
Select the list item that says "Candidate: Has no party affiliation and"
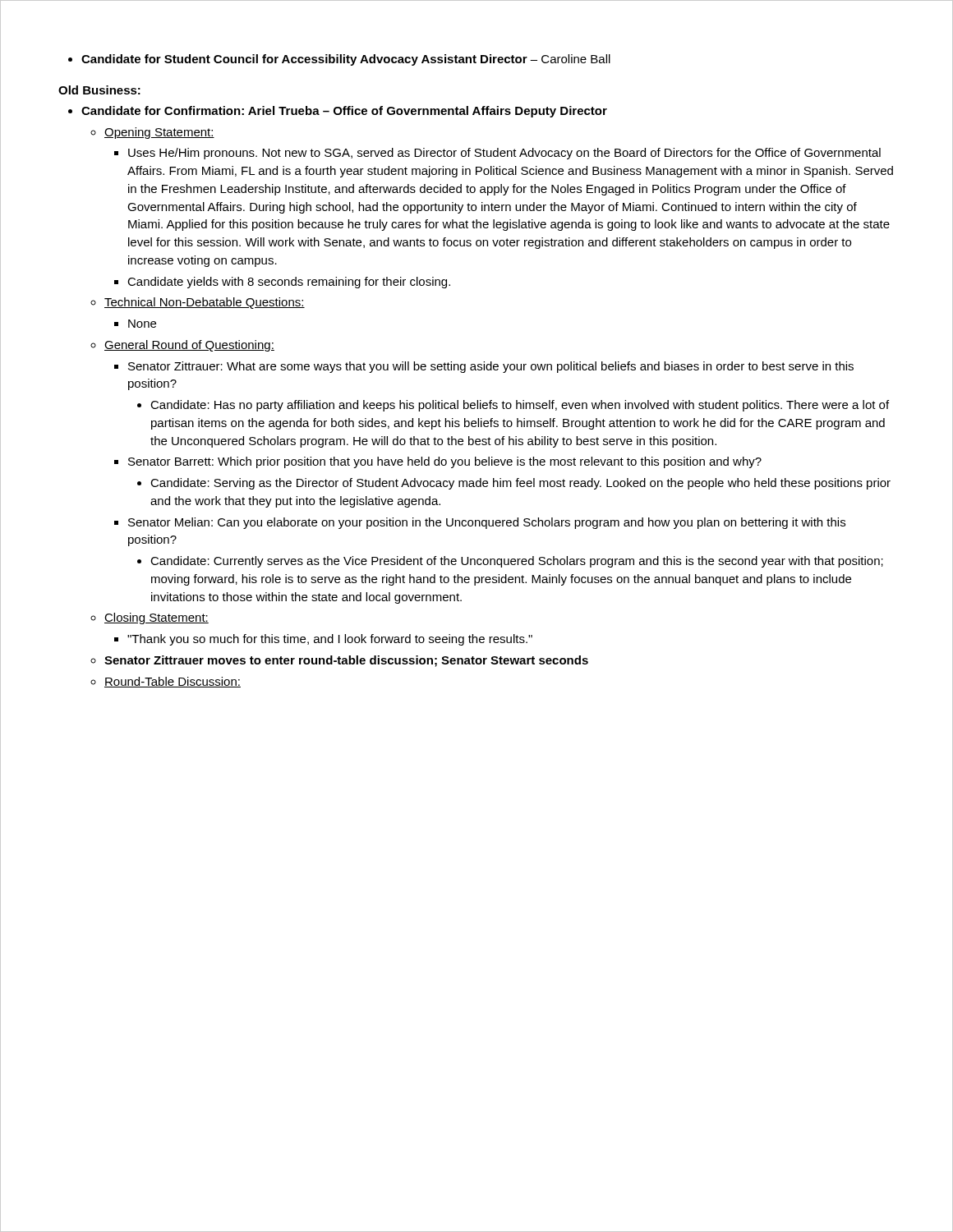(x=520, y=422)
